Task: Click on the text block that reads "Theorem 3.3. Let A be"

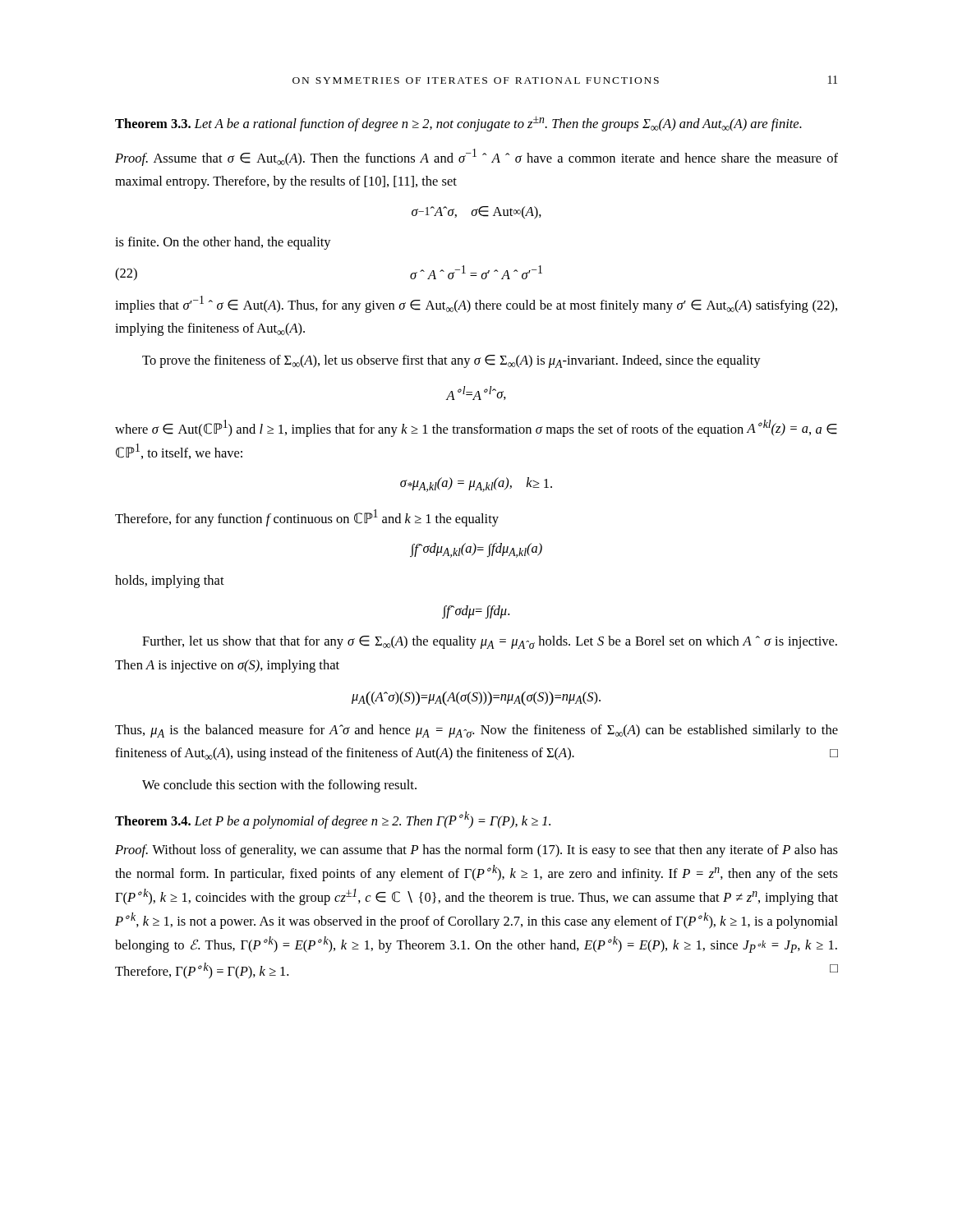Action: [459, 123]
